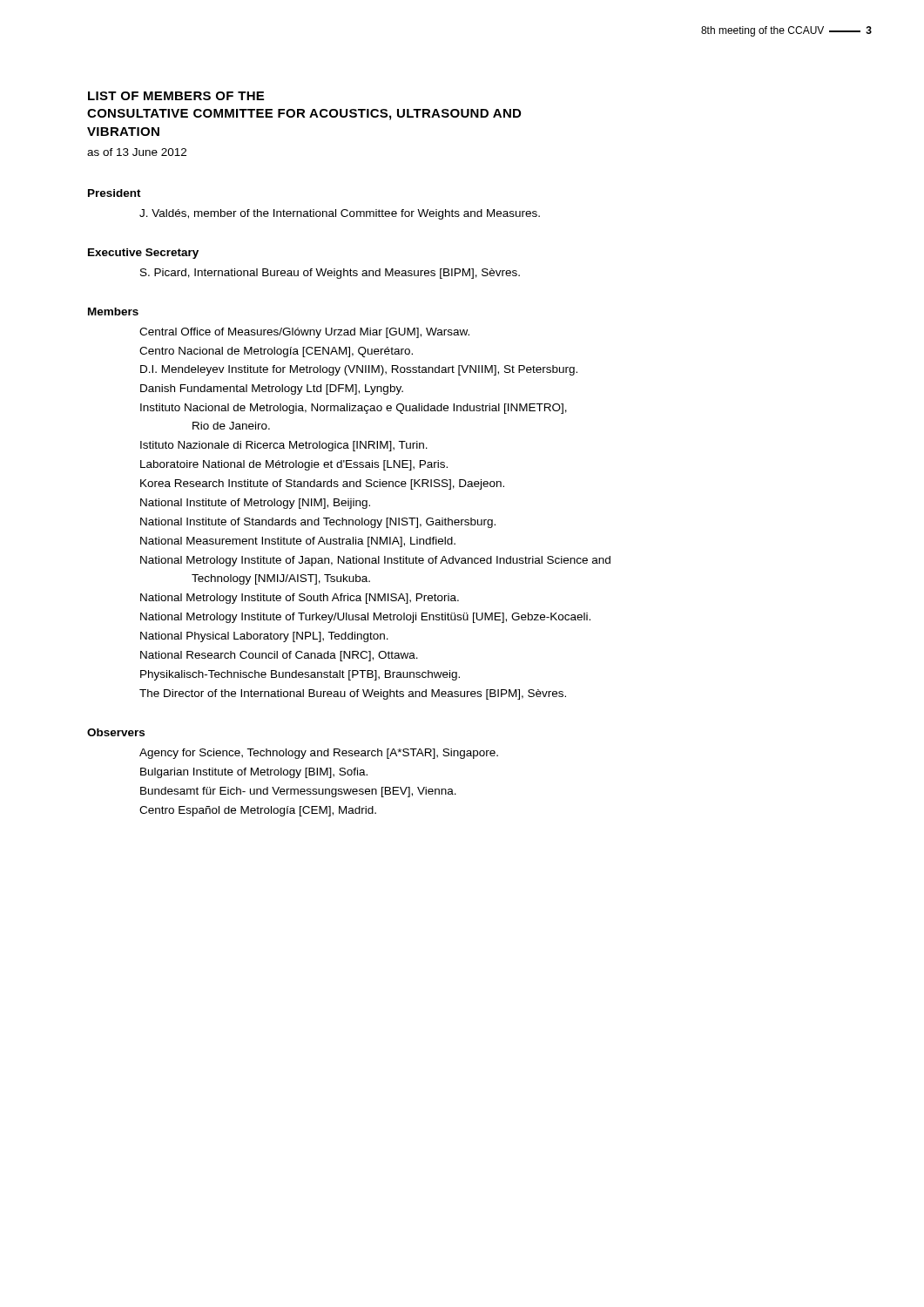Click on the block starting "National Metrology Institute of South"
This screenshot has width=924, height=1307.
[x=299, y=597]
